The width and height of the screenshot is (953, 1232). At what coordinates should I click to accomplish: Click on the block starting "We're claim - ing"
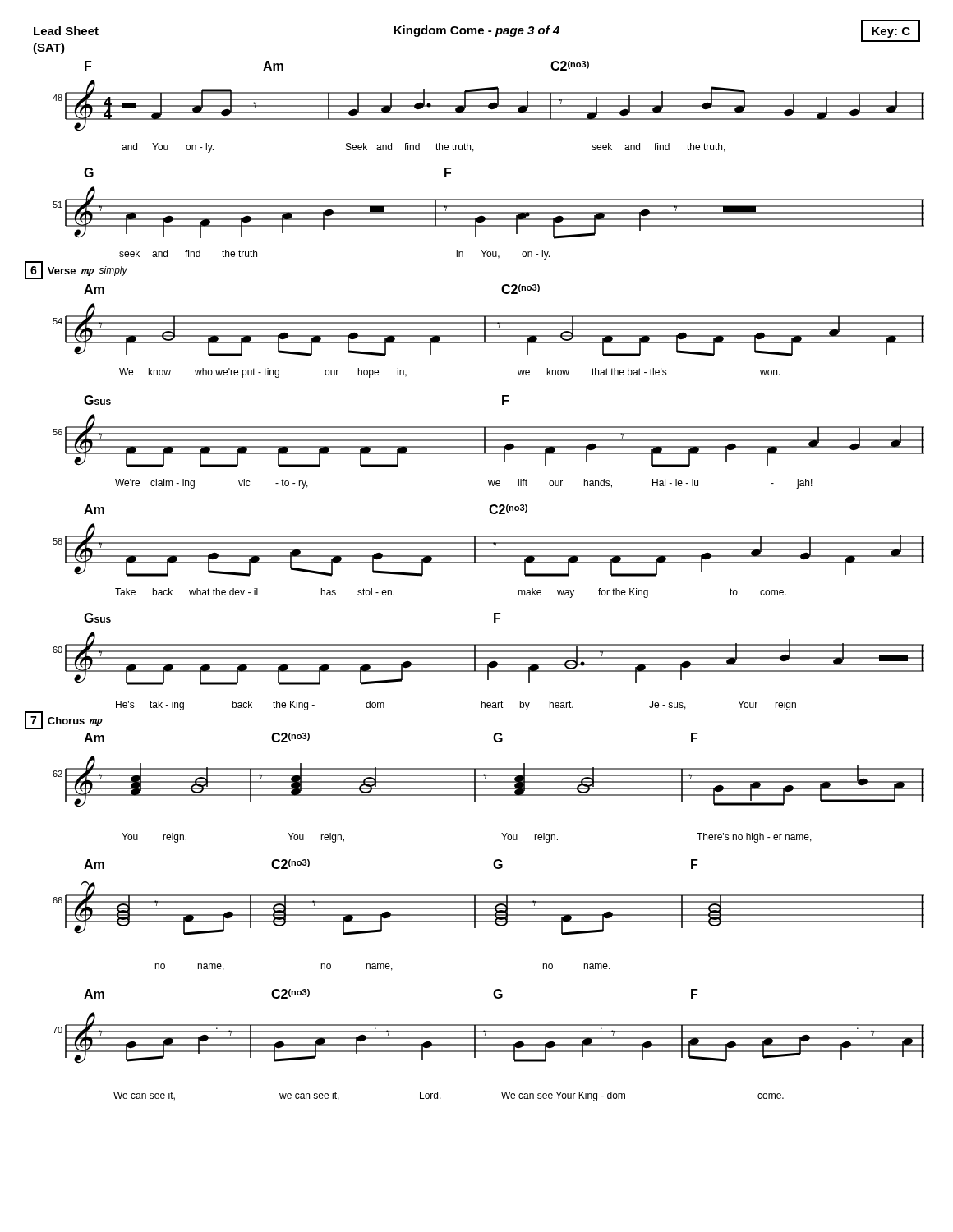pos(122,483)
